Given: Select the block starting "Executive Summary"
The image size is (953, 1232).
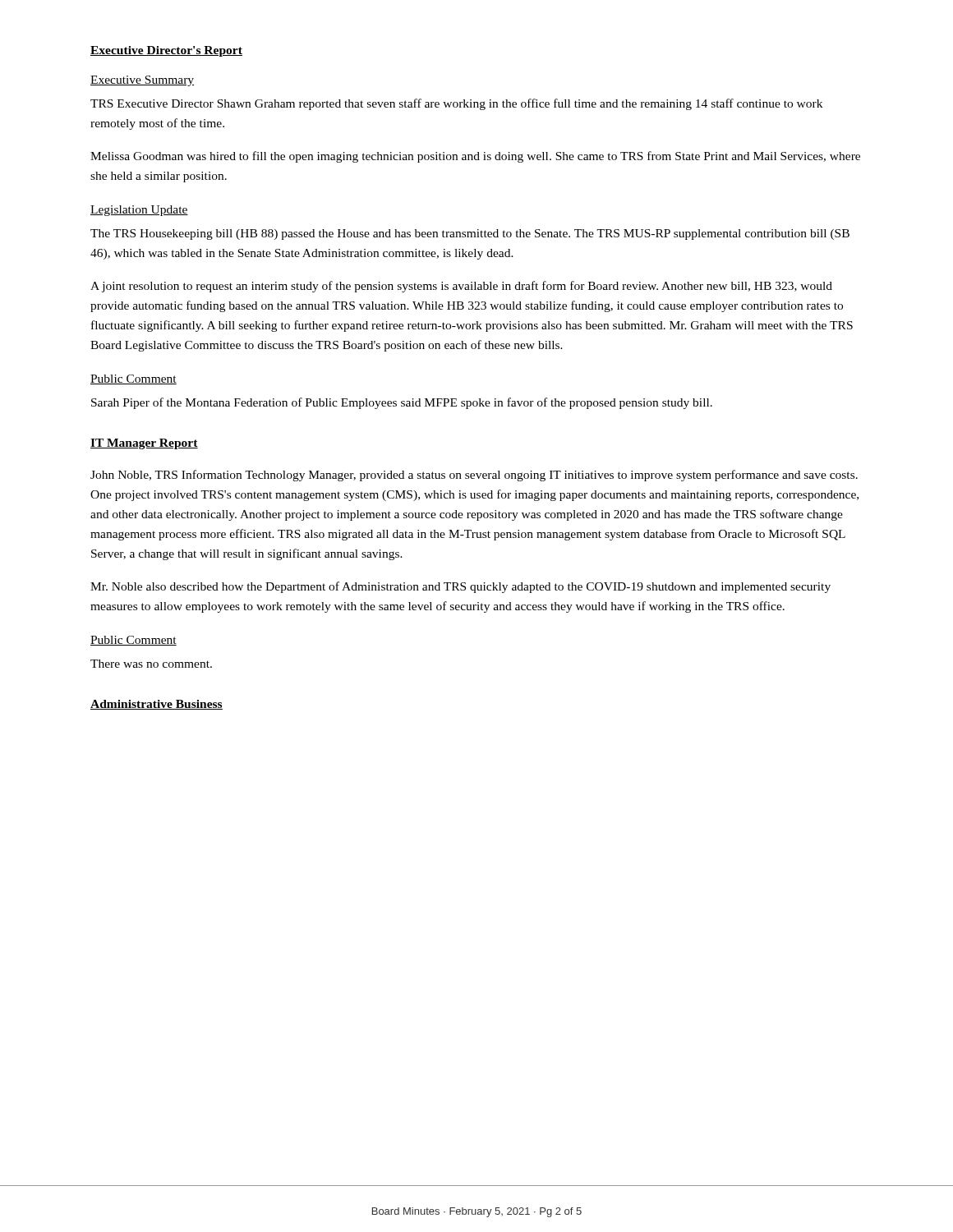Looking at the screenshot, I should pyautogui.click(x=142, y=79).
